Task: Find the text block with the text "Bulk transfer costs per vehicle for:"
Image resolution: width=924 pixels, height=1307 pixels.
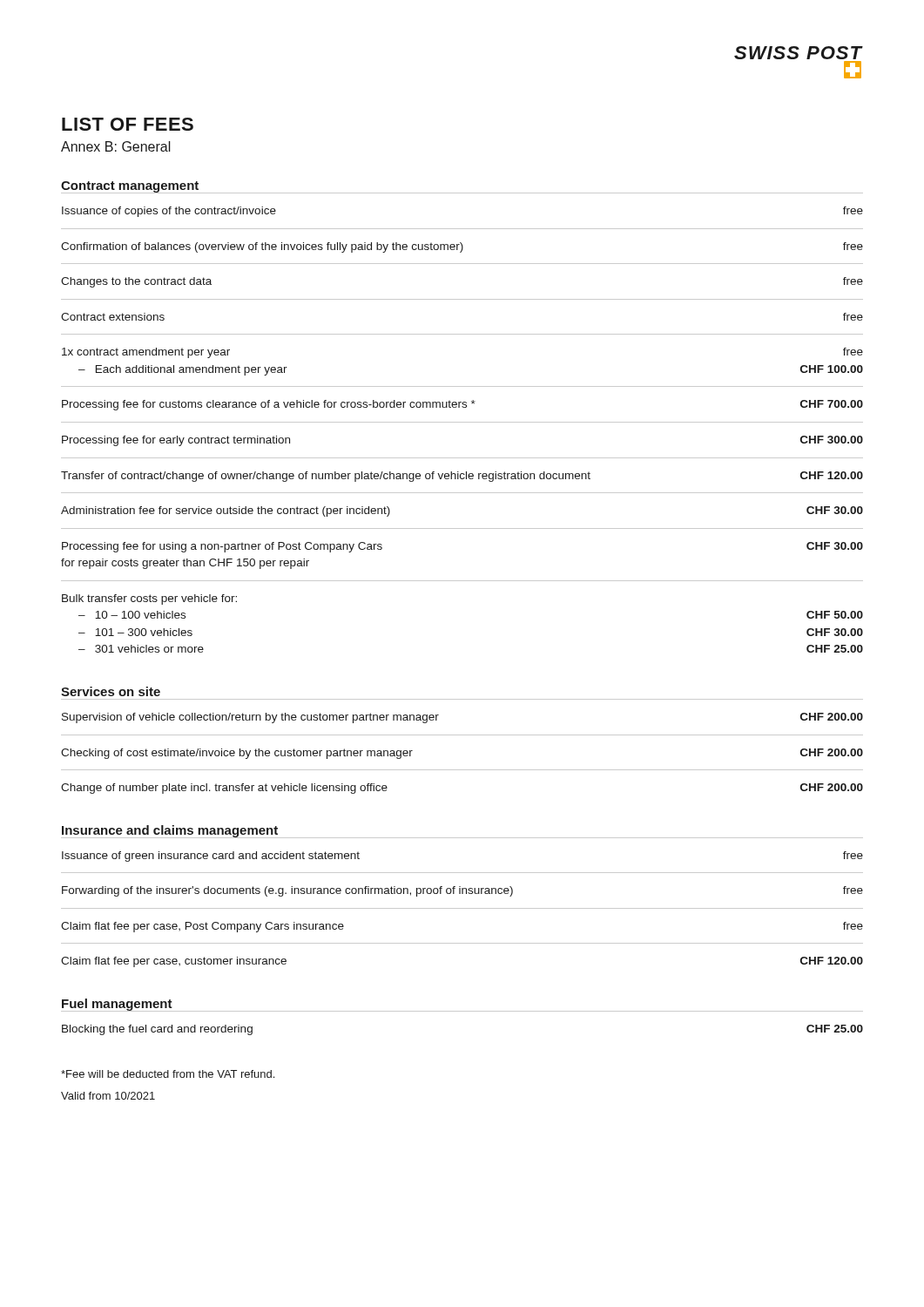Action: point(149,599)
